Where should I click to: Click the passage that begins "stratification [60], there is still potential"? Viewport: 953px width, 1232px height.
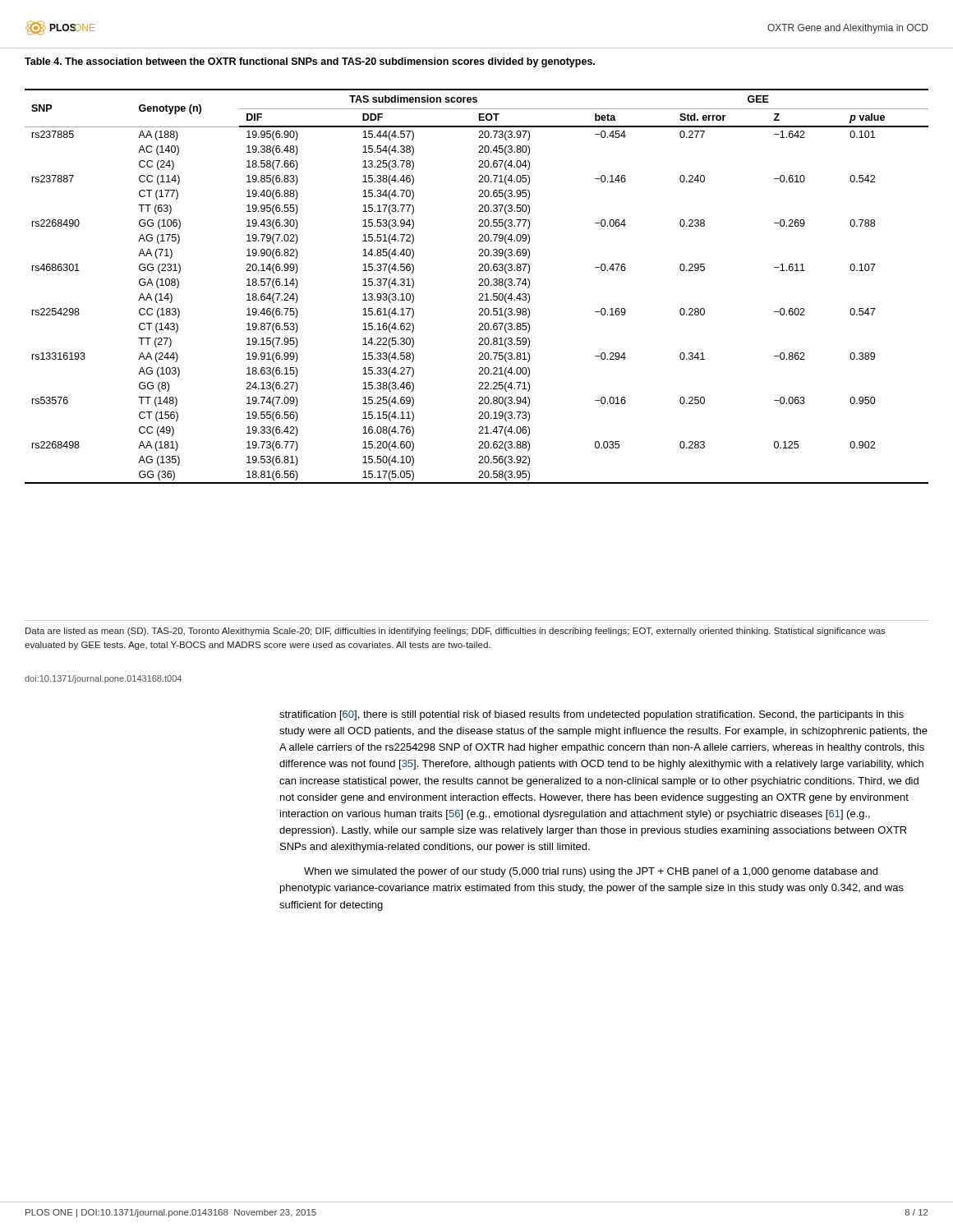coord(604,810)
